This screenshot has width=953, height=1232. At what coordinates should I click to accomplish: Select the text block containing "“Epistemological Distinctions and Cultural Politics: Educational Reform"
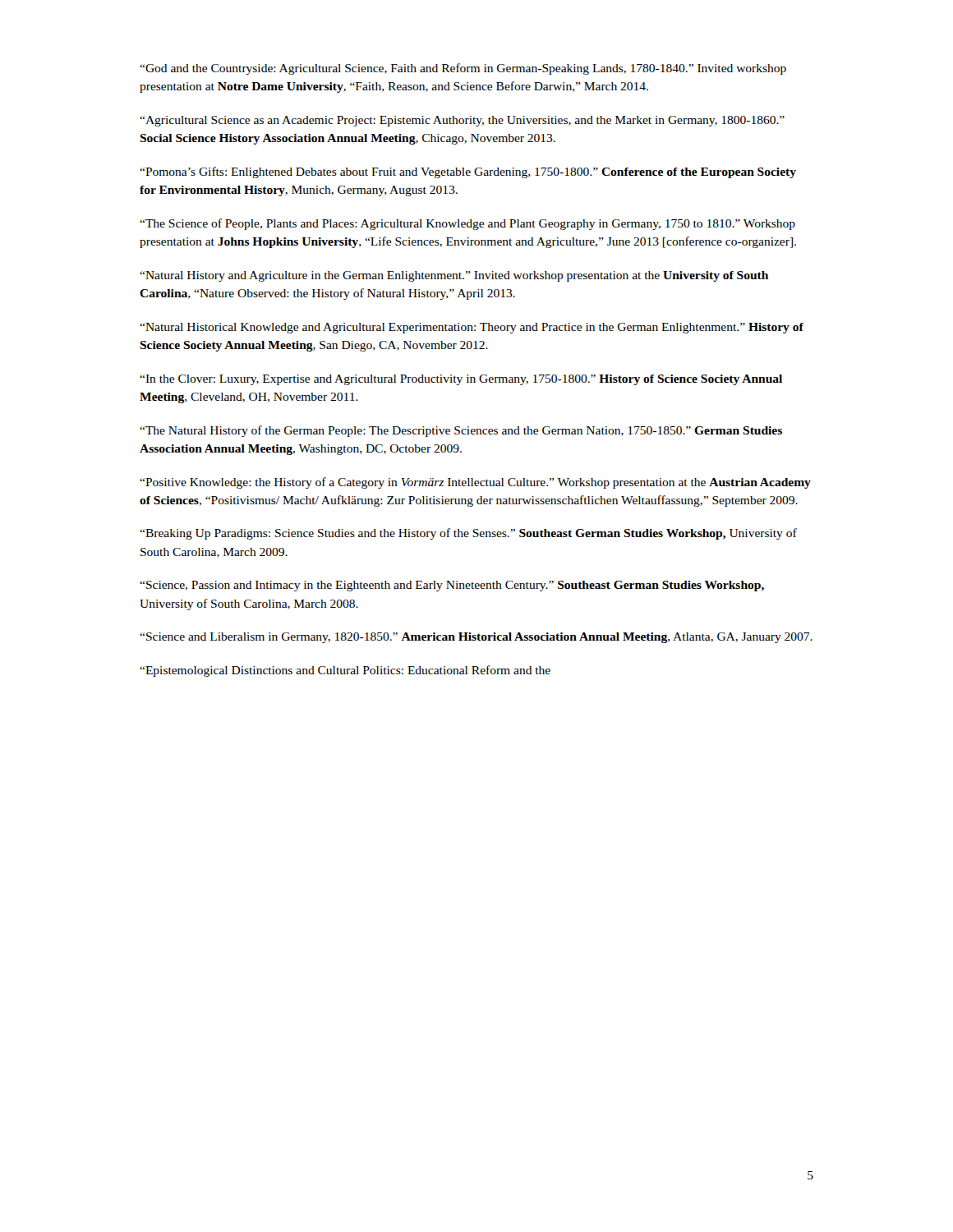(x=345, y=670)
